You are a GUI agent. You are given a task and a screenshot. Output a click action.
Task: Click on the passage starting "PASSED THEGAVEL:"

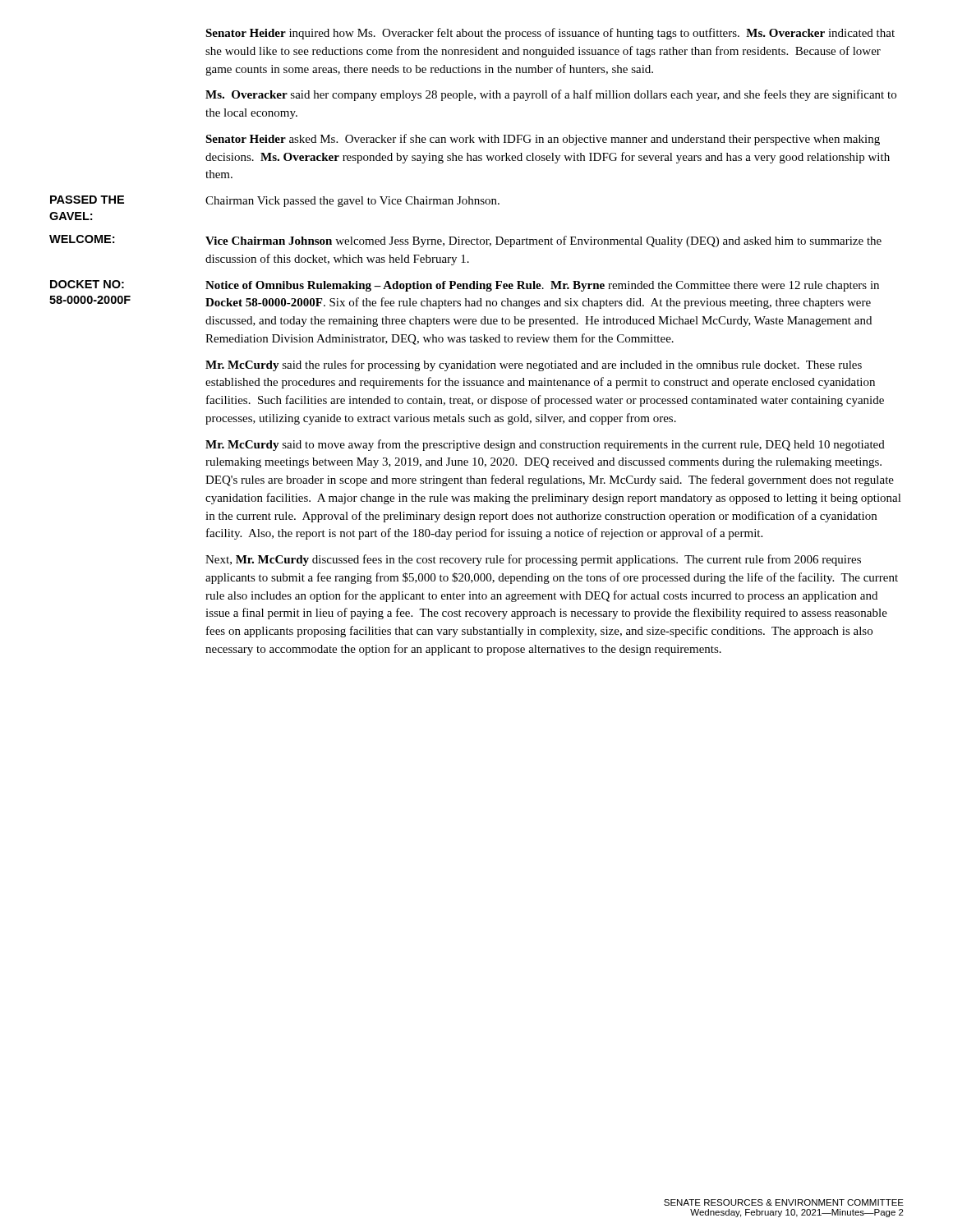click(87, 208)
